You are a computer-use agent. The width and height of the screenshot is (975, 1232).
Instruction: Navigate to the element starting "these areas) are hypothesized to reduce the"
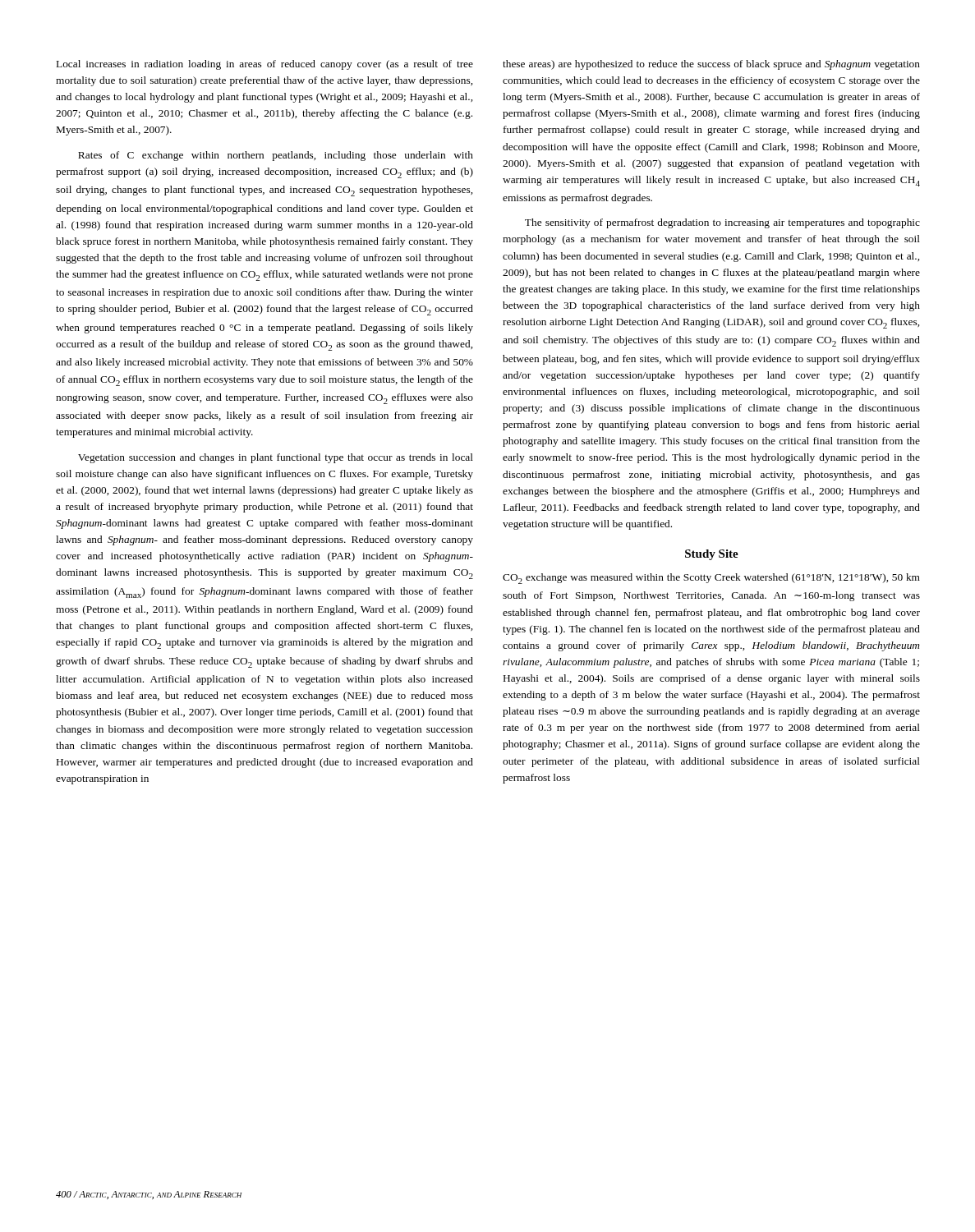coord(711,131)
